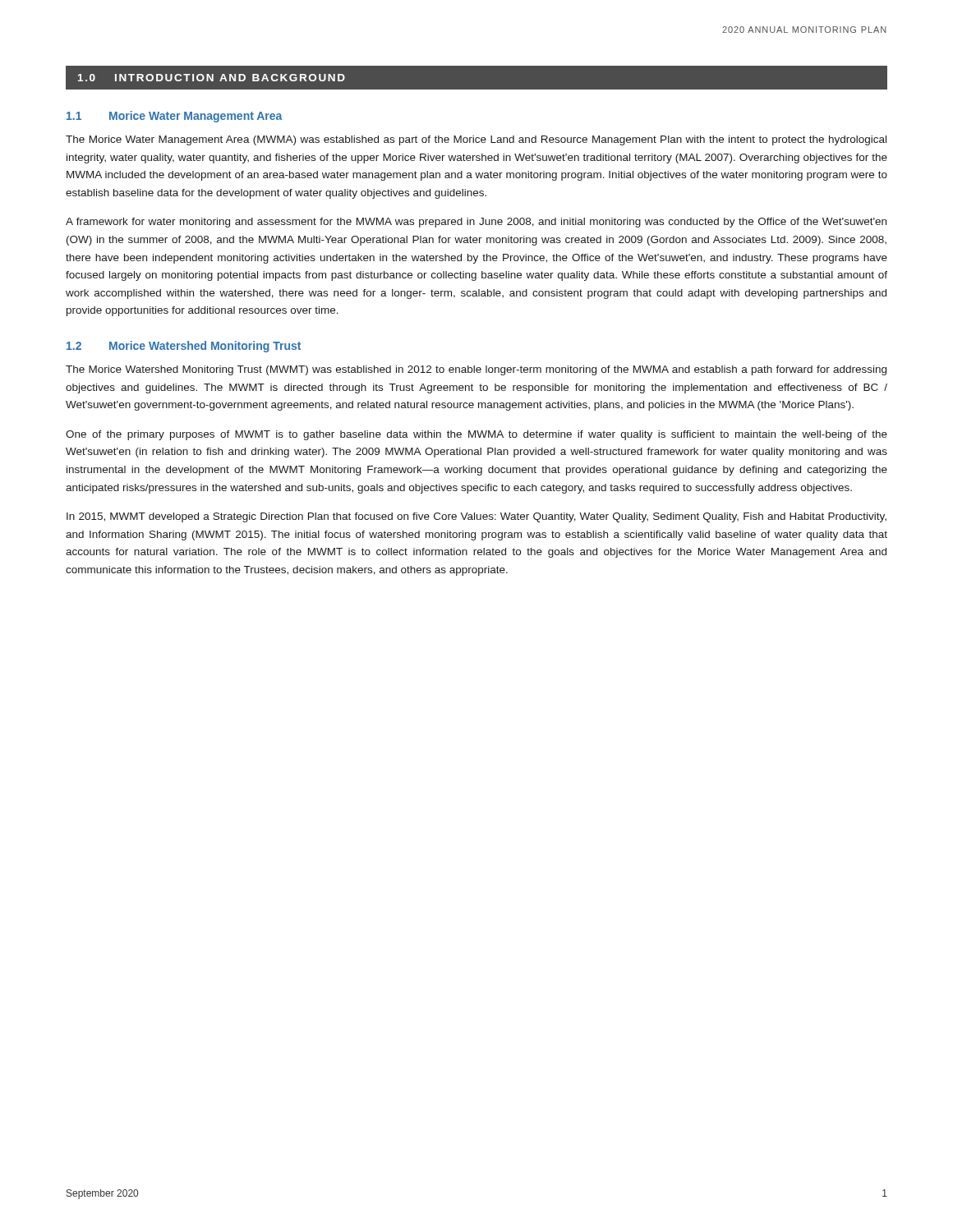
Task: Point to the text block starting "The Morice Watershed Monitoring Trust (MWMT)"
Action: tap(476, 387)
